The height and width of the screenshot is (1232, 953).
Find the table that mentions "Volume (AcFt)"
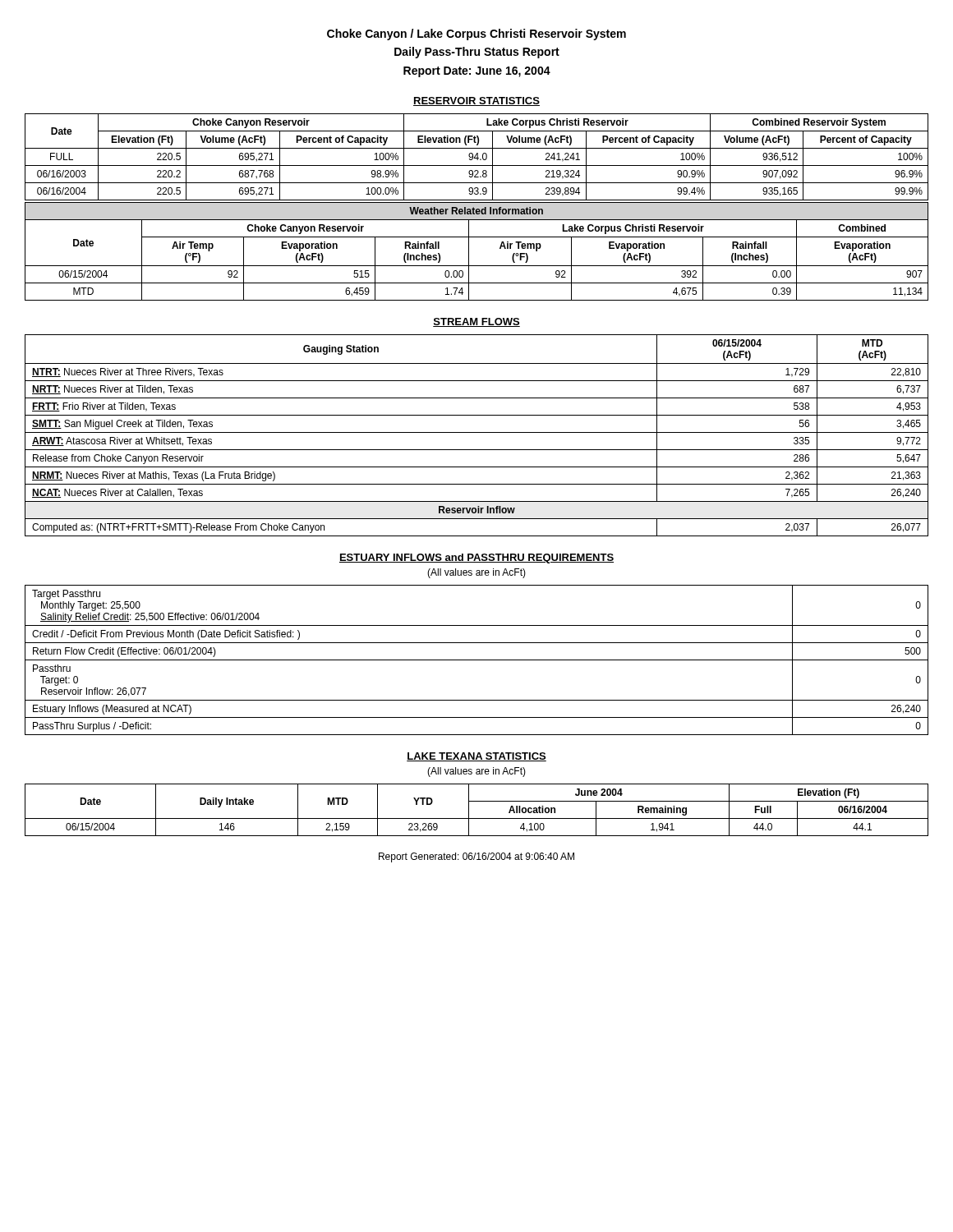pos(476,157)
